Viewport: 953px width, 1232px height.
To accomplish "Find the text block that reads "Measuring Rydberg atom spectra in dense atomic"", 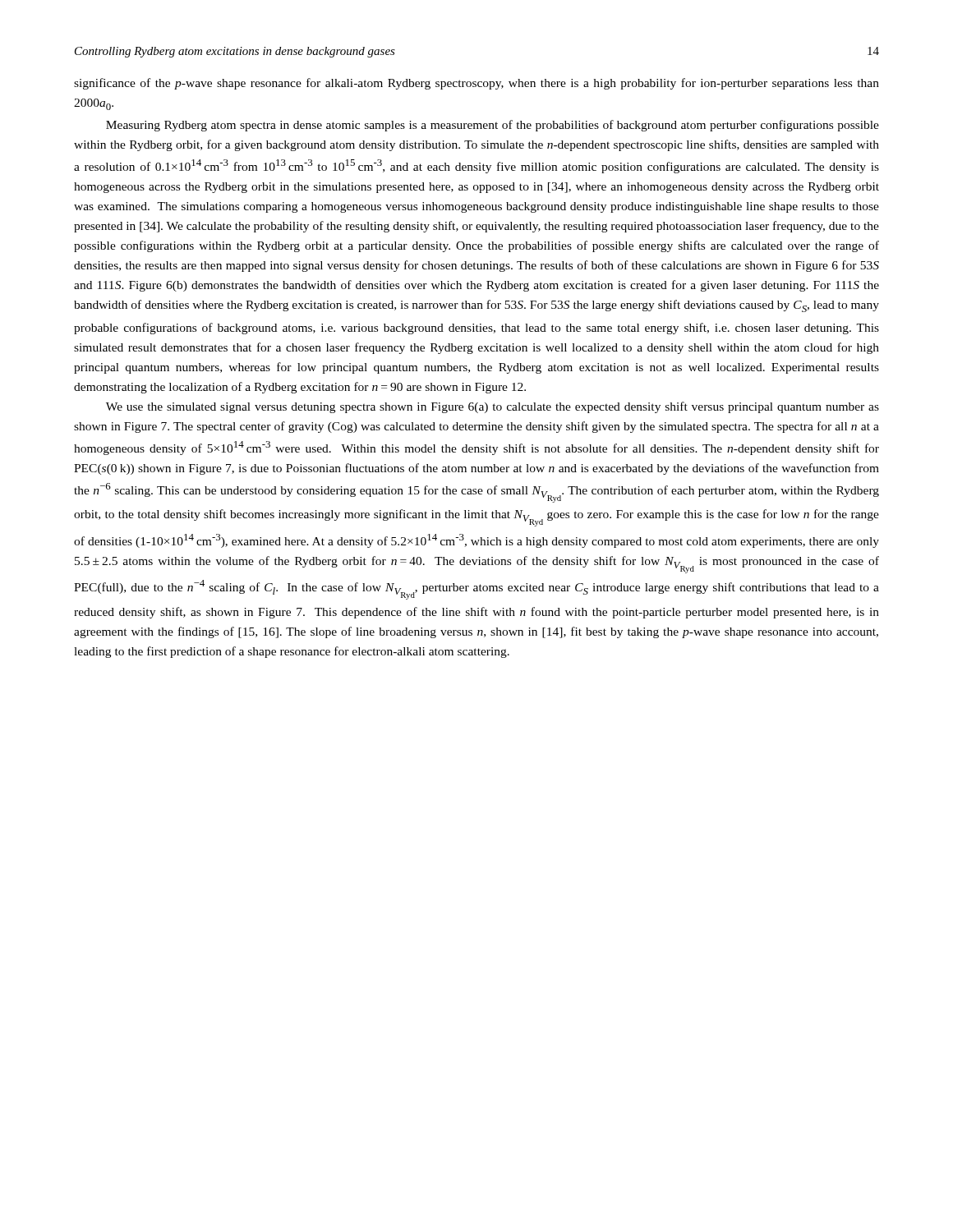I will click(476, 256).
